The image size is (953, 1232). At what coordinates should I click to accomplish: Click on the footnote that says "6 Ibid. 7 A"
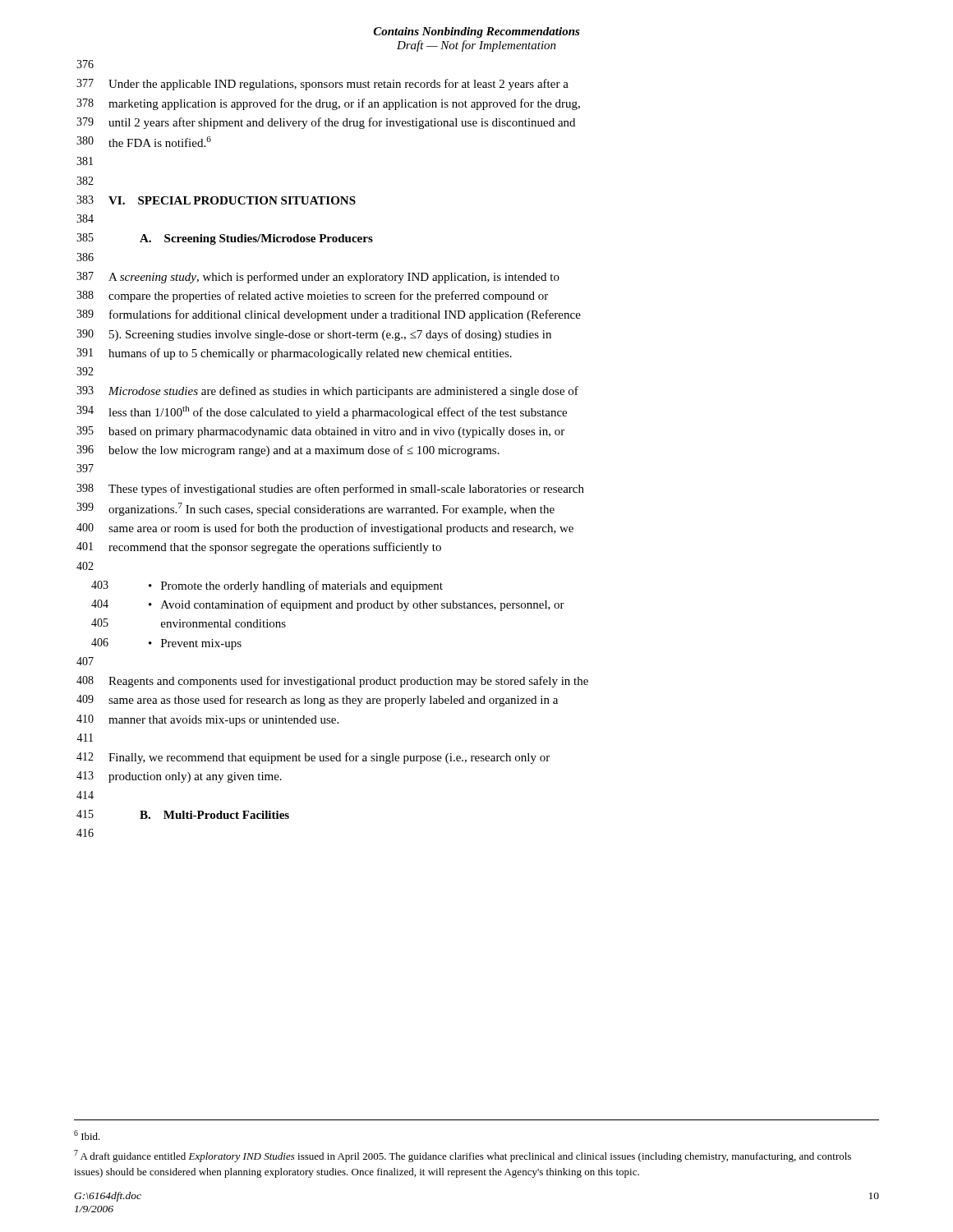pyautogui.click(x=476, y=1154)
